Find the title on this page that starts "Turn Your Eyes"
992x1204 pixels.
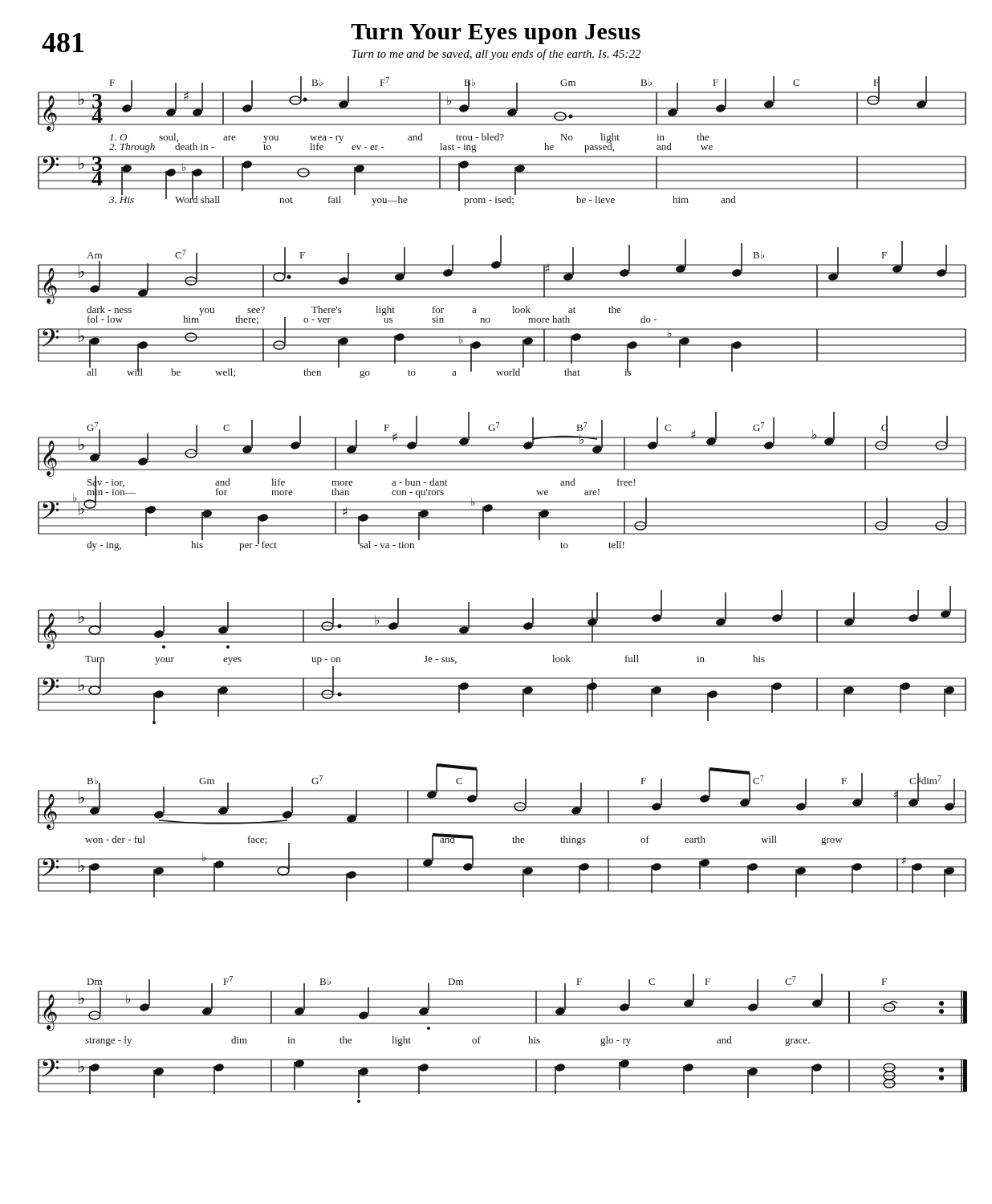496,39
